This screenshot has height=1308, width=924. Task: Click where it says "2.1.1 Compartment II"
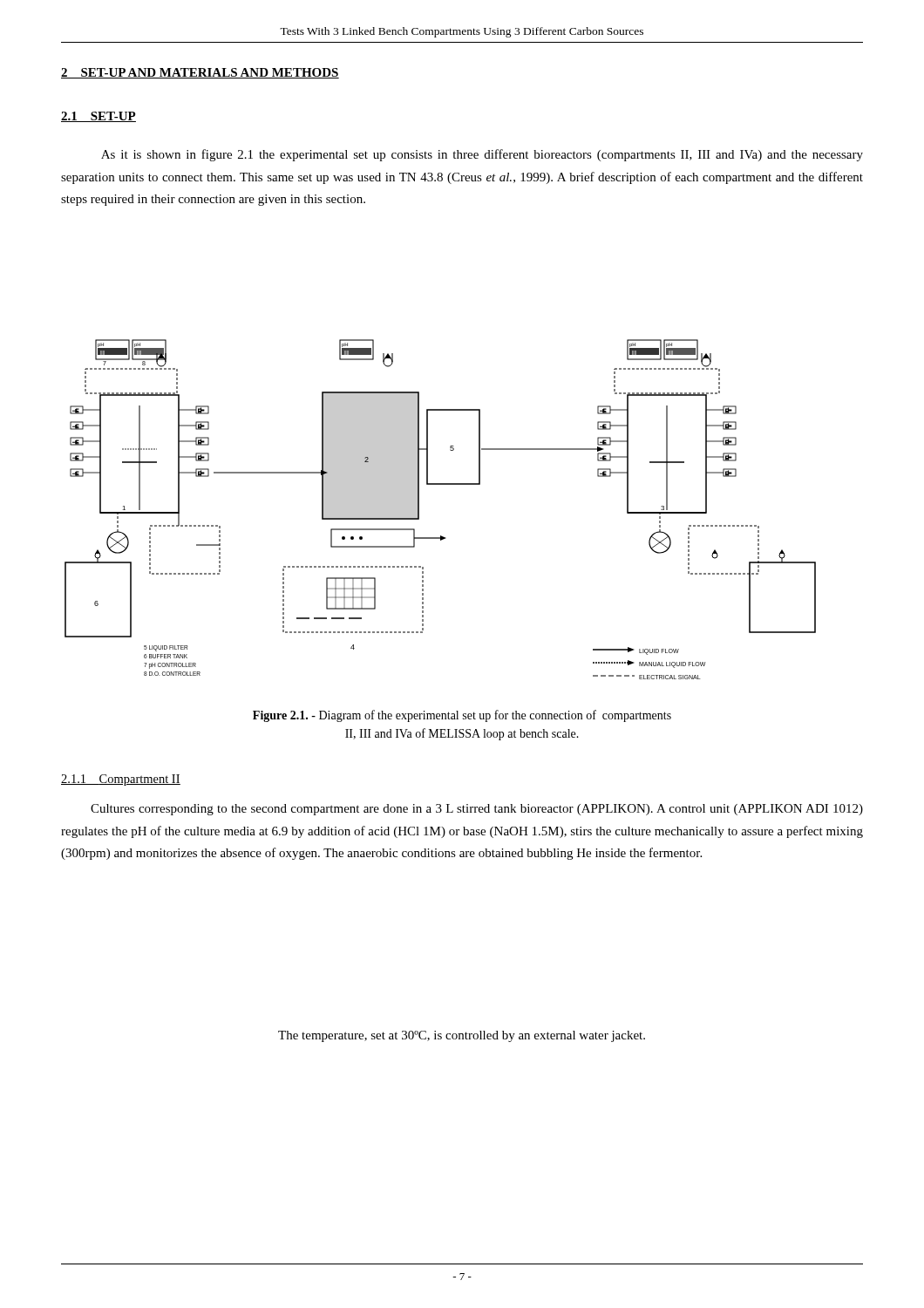(120, 779)
